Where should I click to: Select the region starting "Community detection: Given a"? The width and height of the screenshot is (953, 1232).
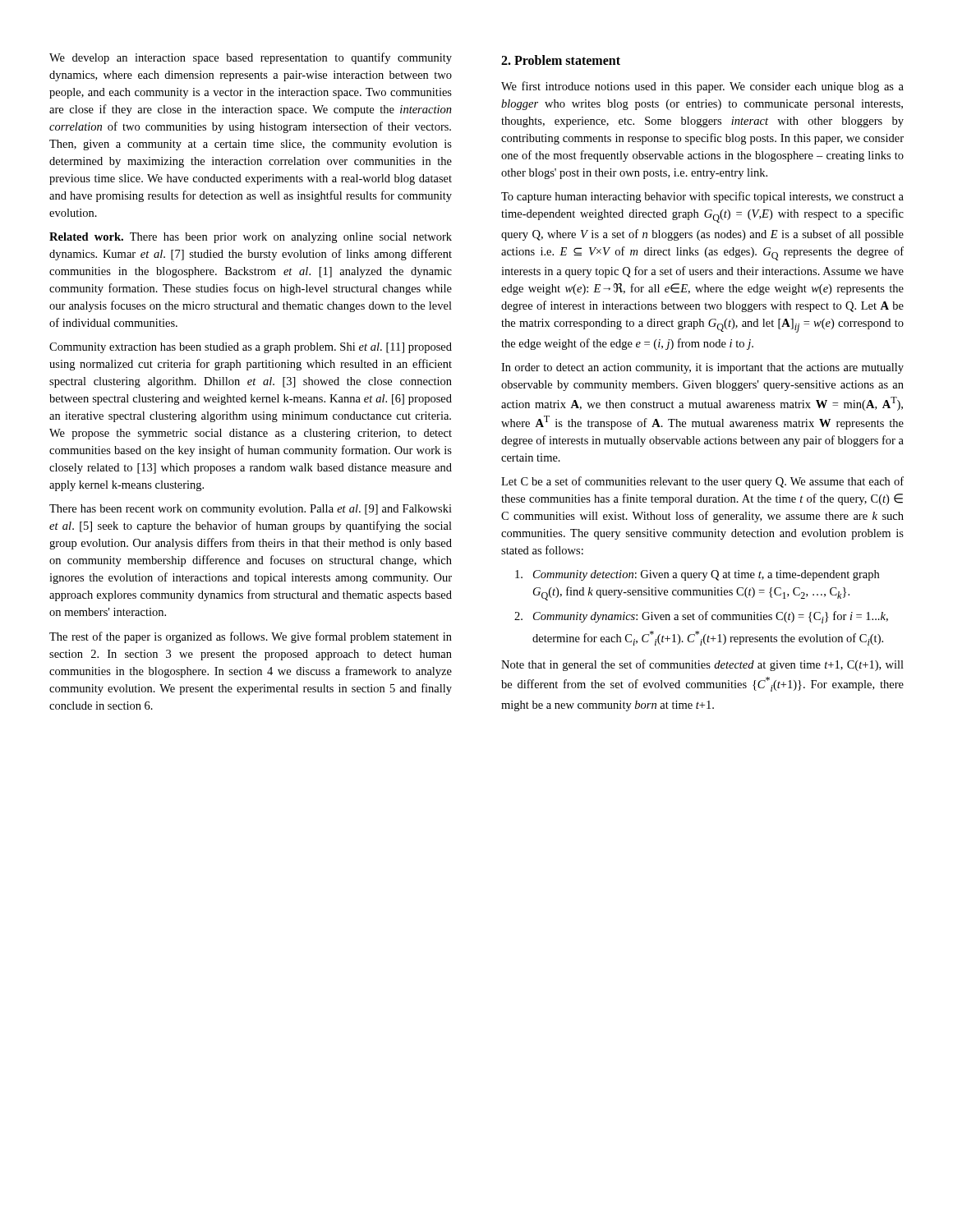709,585
